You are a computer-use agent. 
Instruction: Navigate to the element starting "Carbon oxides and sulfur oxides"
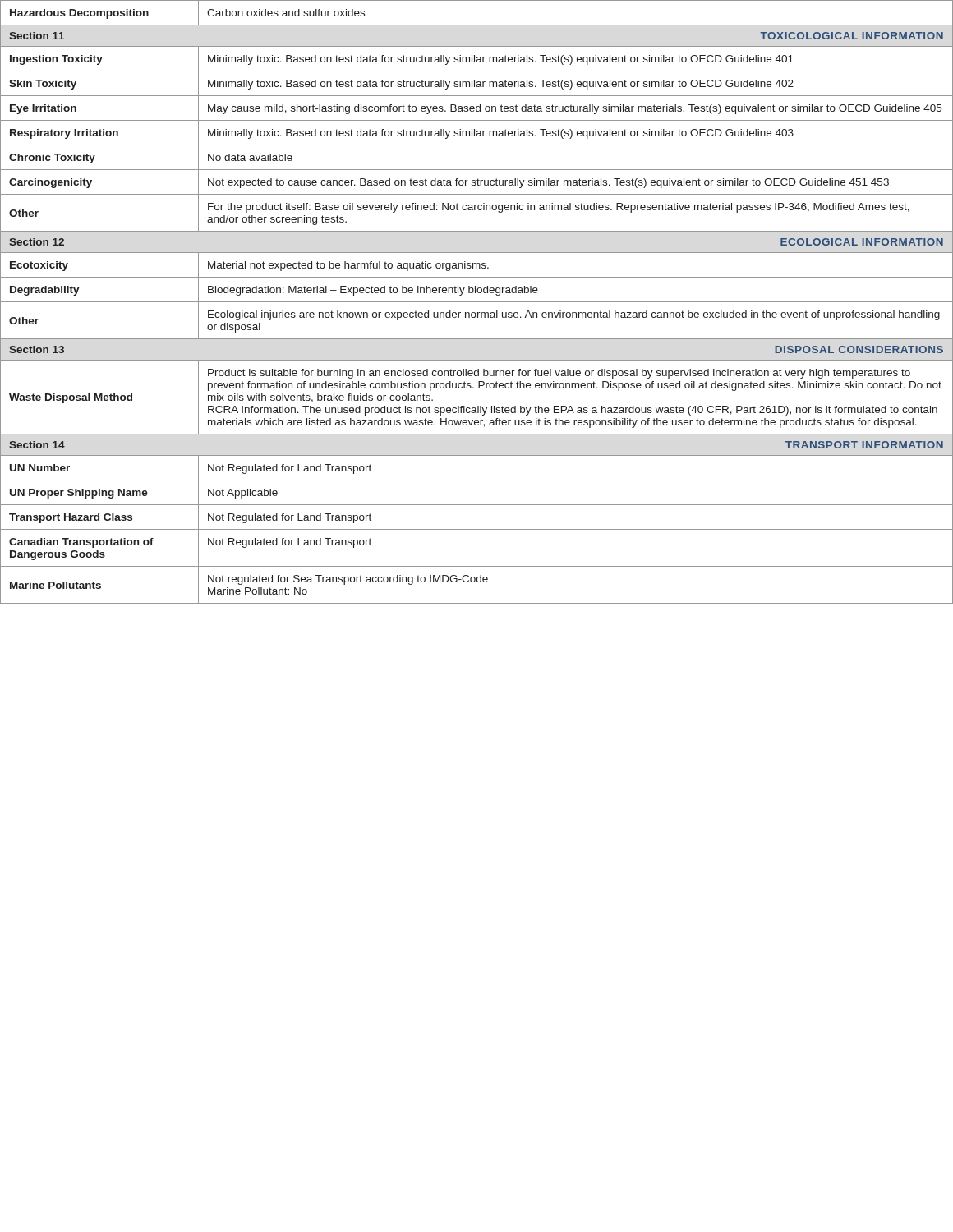coord(286,13)
